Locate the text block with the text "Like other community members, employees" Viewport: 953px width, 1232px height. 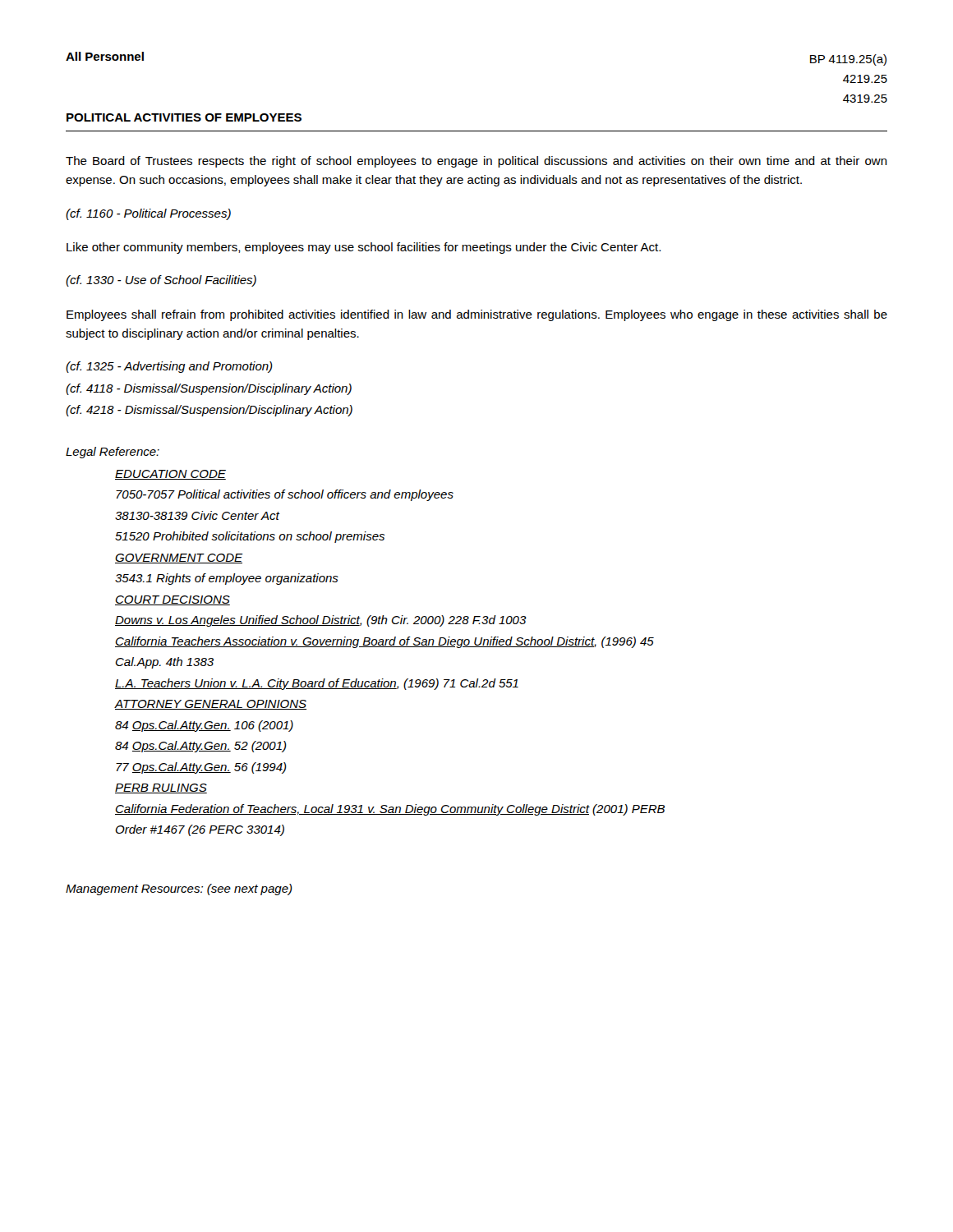364,247
